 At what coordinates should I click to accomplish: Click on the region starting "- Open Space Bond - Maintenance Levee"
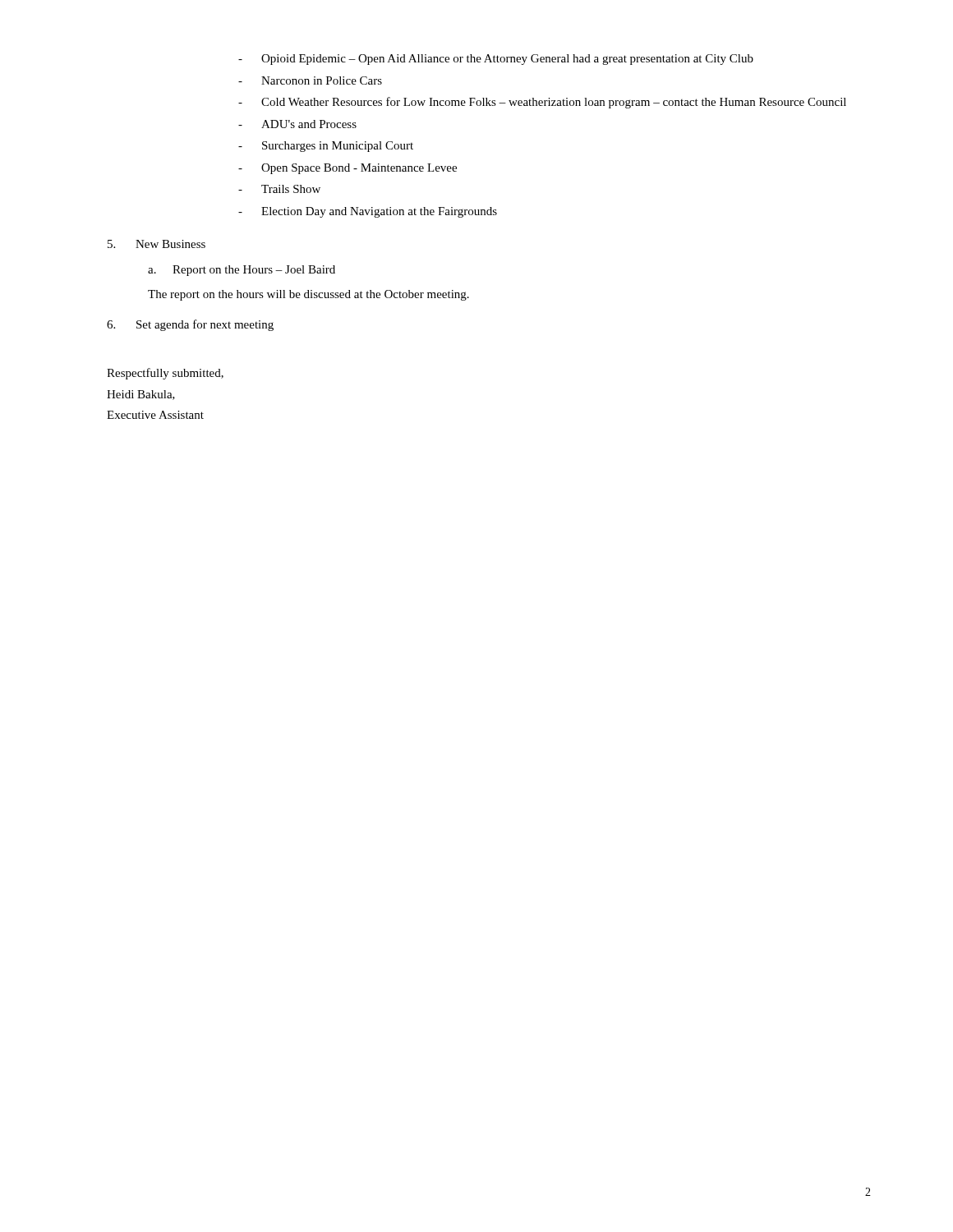coord(348,167)
